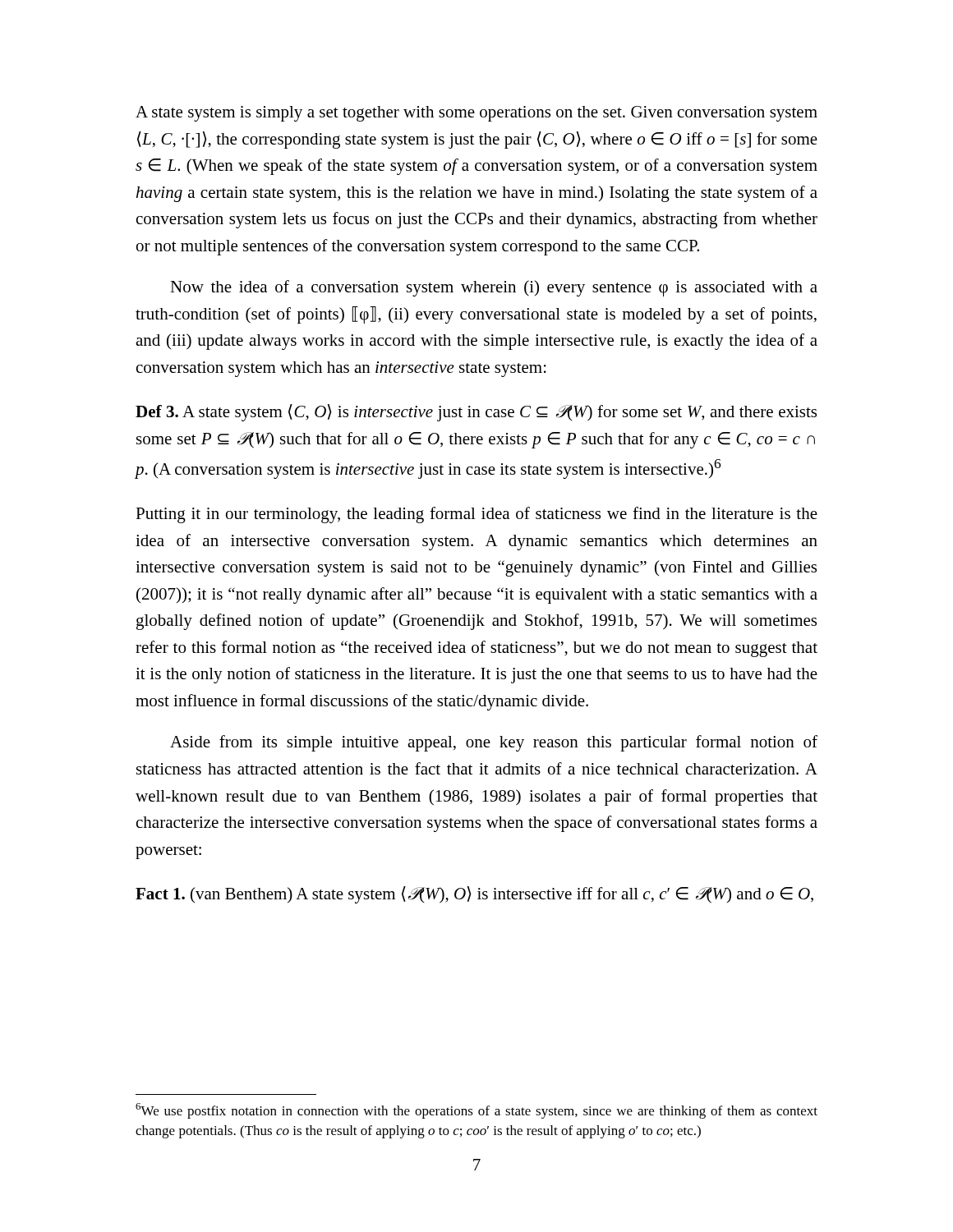The height and width of the screenshot is (1232, 953).
Task: Navigate to the element starting "Def 3. A state system"
Action: pyautogui.click(x=476, y=440)
